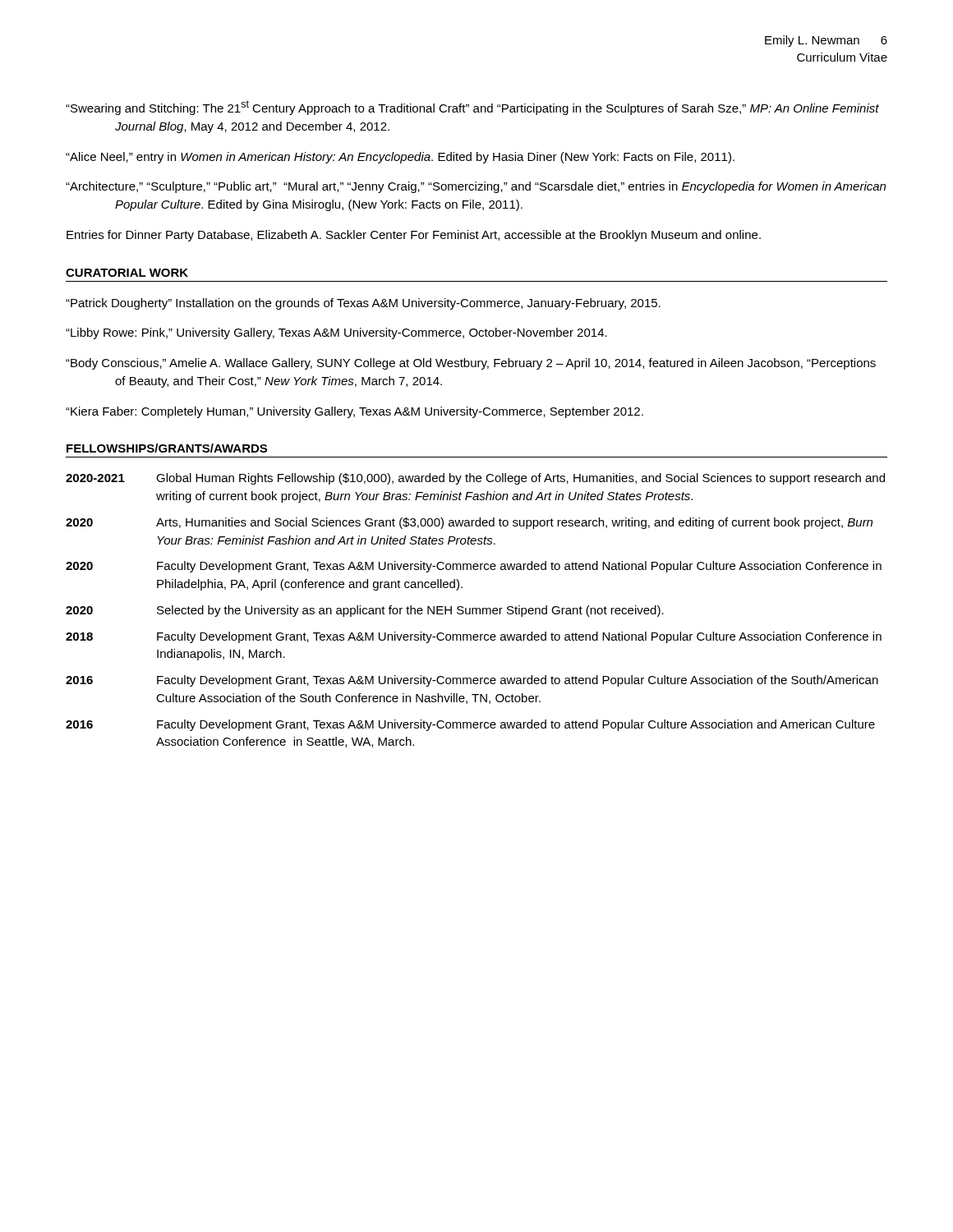The height and width of the screenshot is (1232, 953).
Task: Find the block starting "“Patrick Dougherty” Installation on the grounds of"
Action: click(476, 303)
